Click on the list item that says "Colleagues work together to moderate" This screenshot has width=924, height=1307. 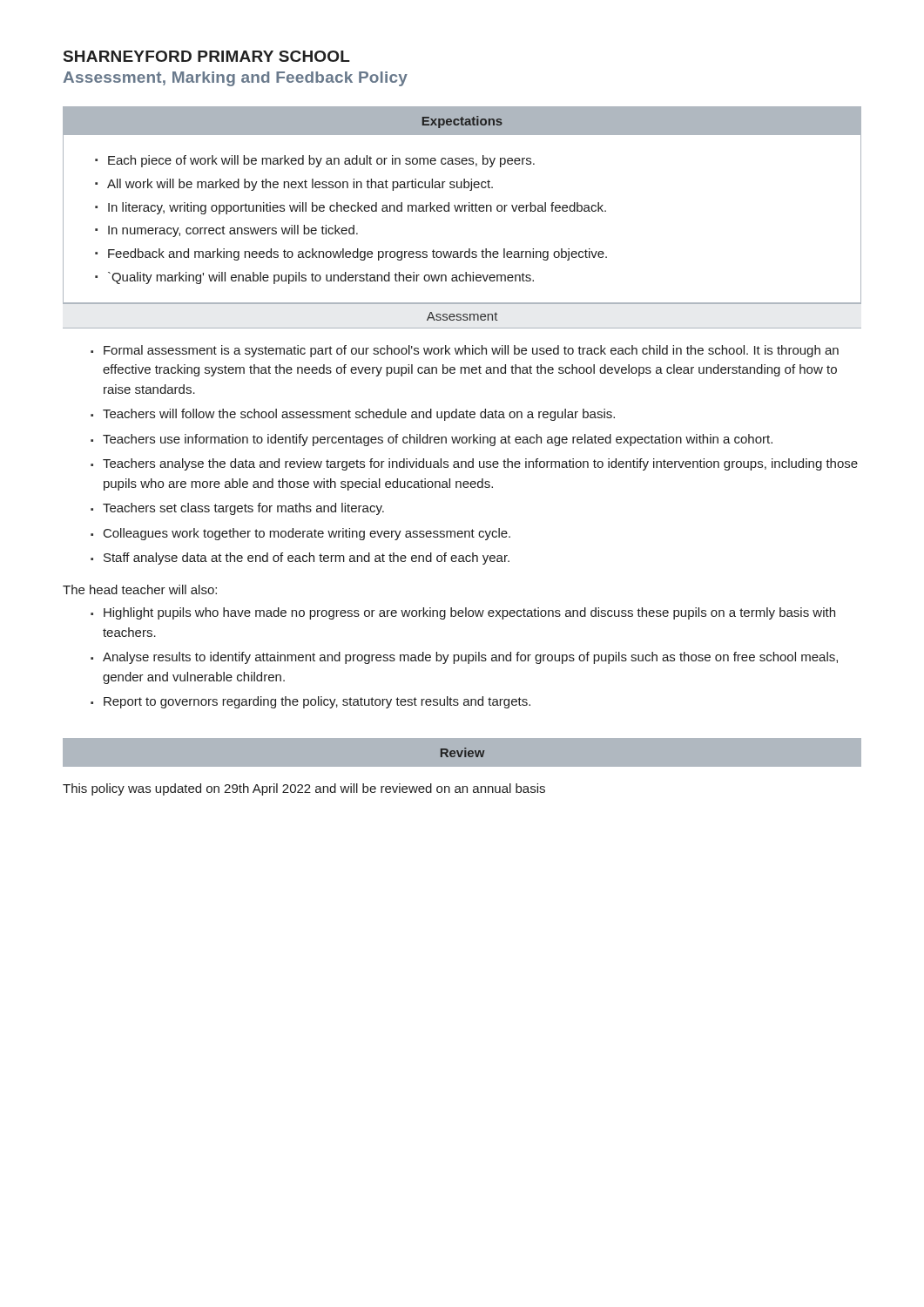pos(307,532)
